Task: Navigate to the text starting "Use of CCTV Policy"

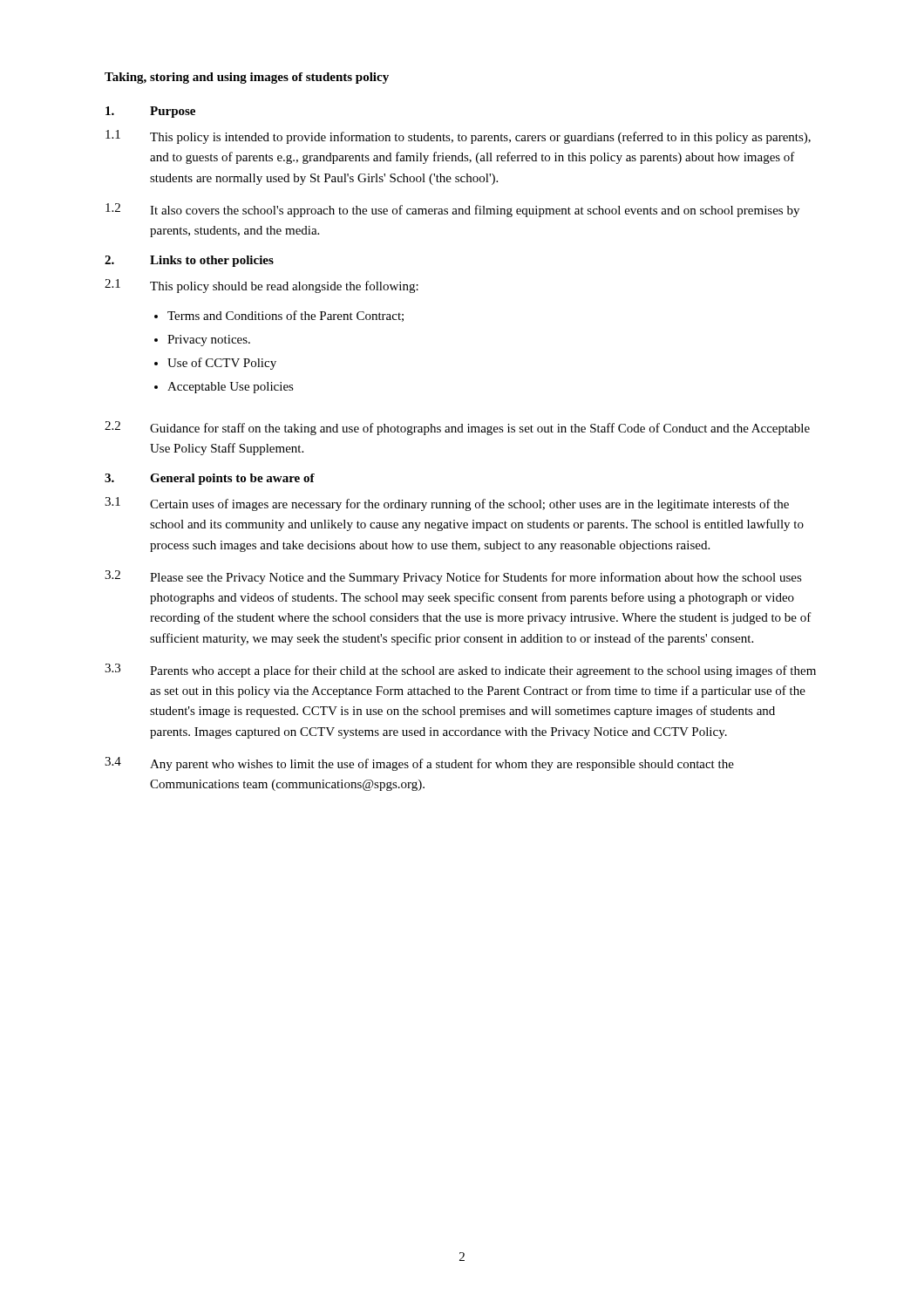Action: click(222, 363)
